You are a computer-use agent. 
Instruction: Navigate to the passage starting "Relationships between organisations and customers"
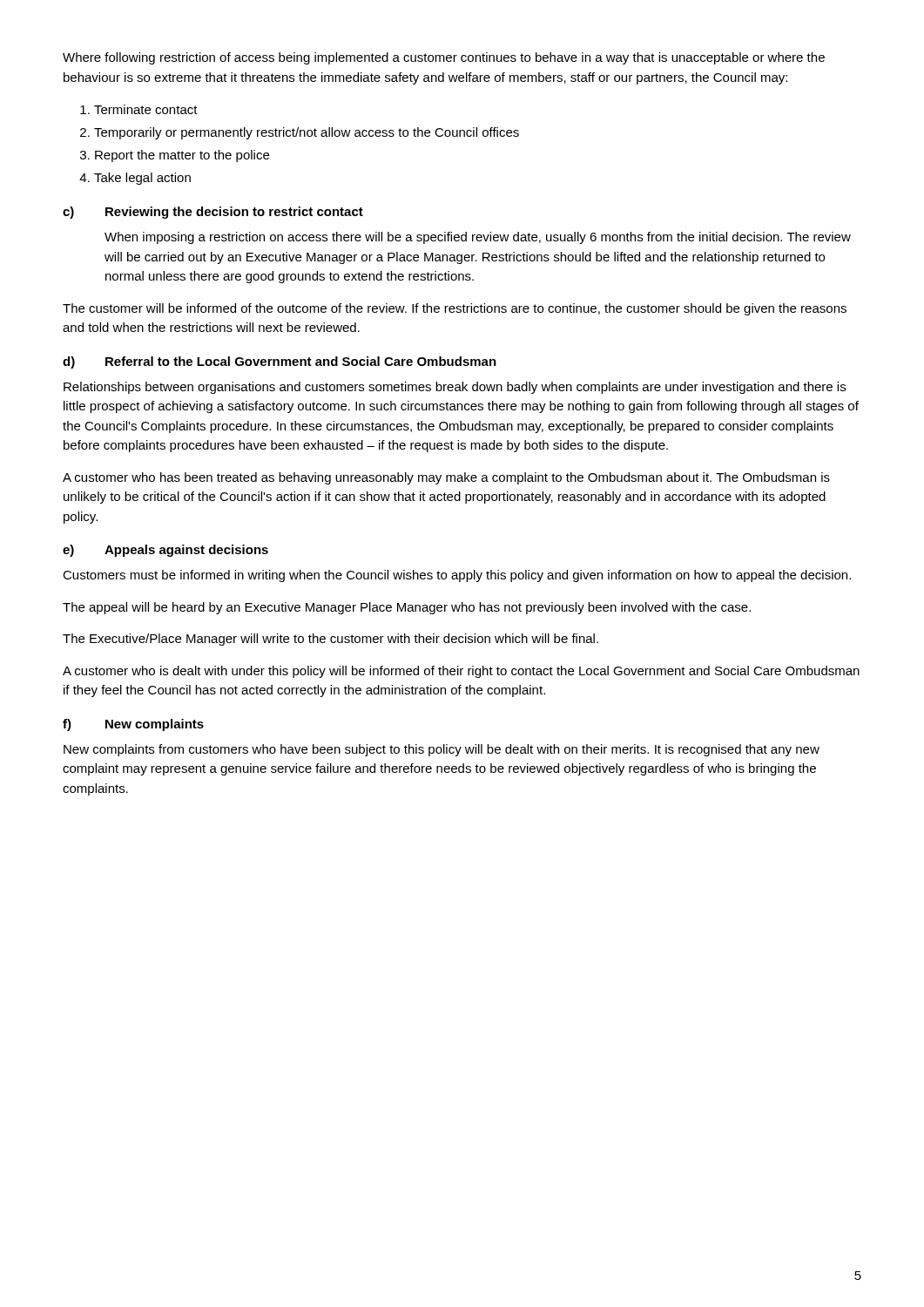462,416
